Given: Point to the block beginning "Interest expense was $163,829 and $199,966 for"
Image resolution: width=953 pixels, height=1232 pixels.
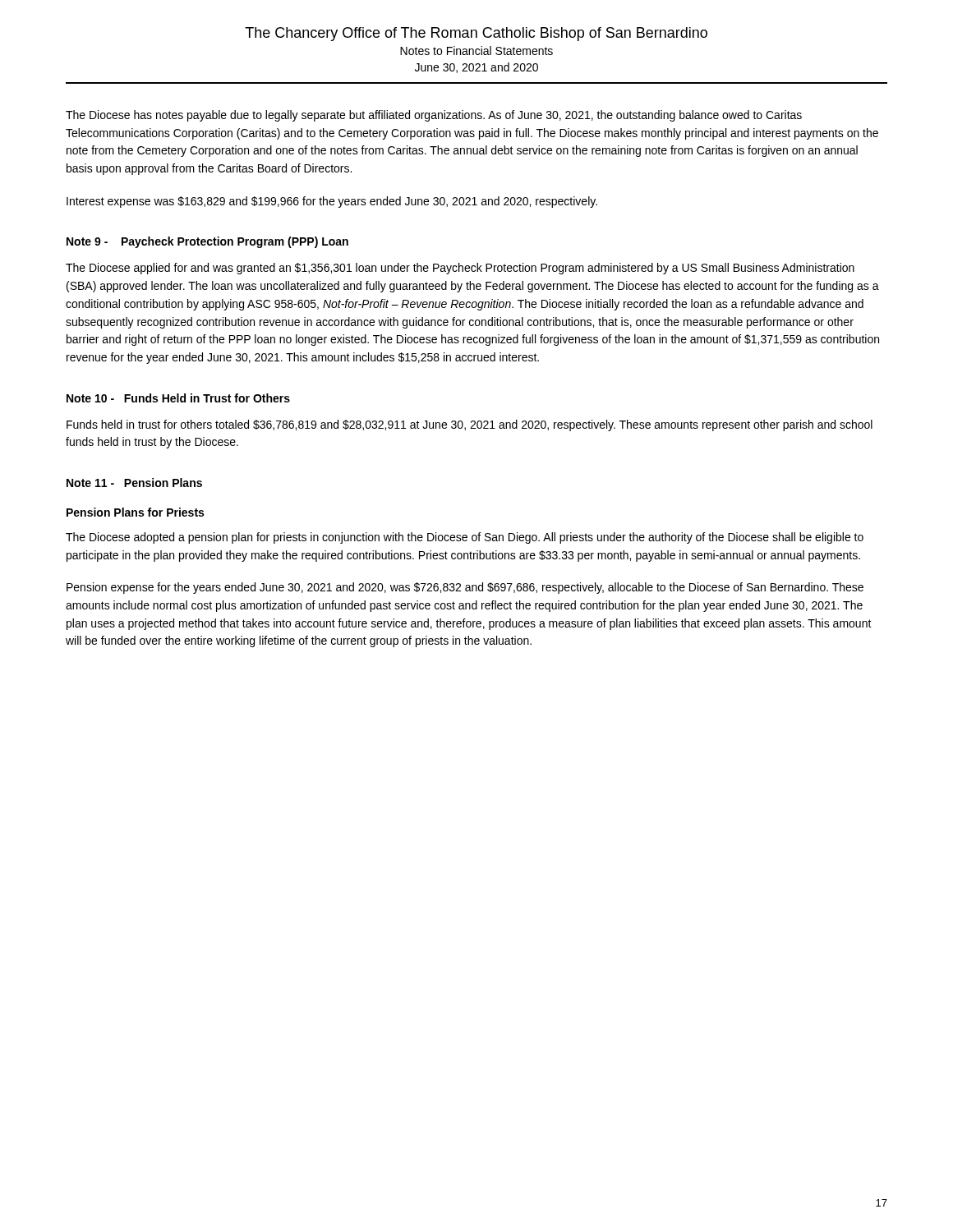Looking at the screenshot, I should pos(332,201).
